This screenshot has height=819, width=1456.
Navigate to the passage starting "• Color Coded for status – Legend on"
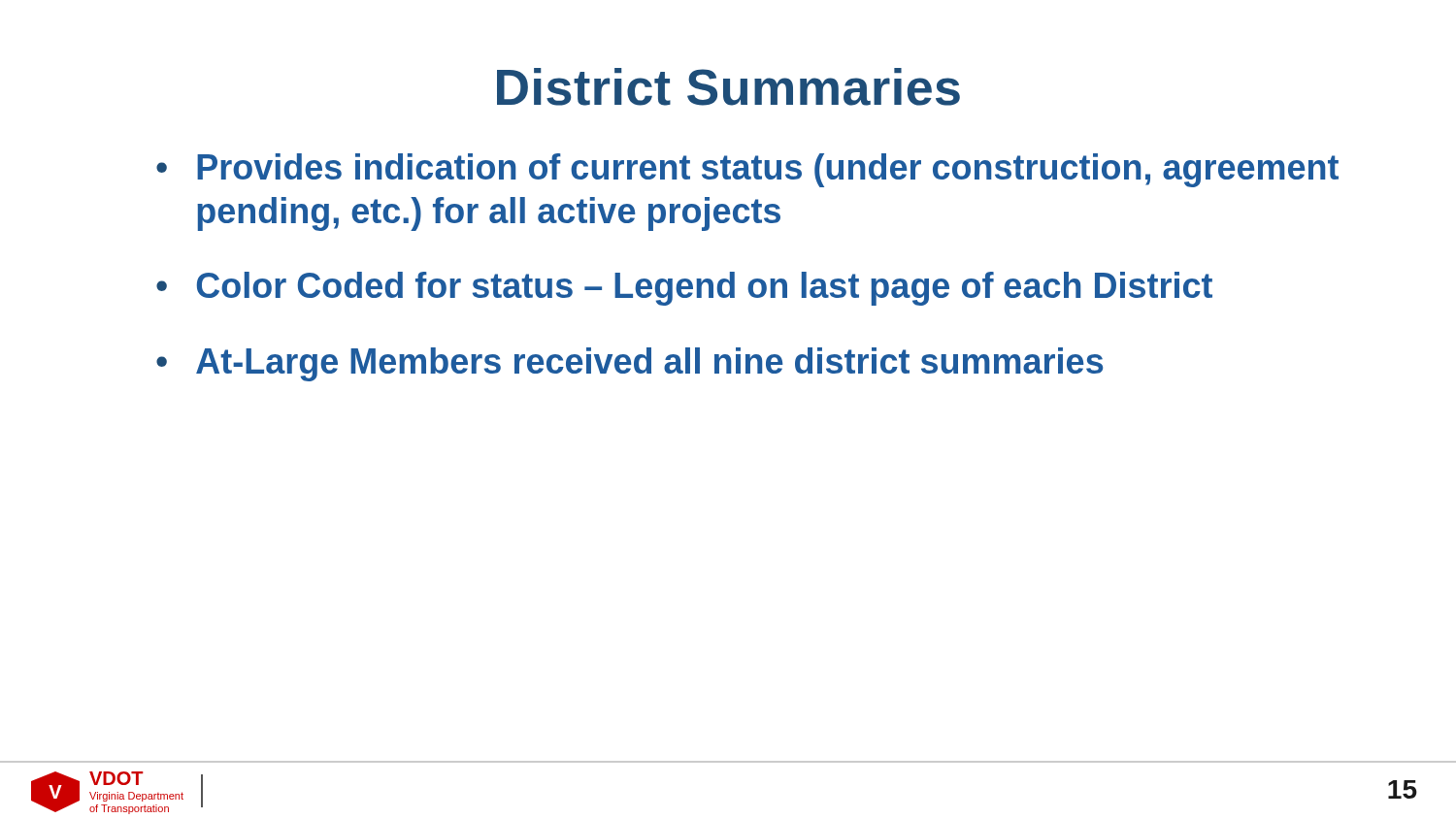(684, 286)
